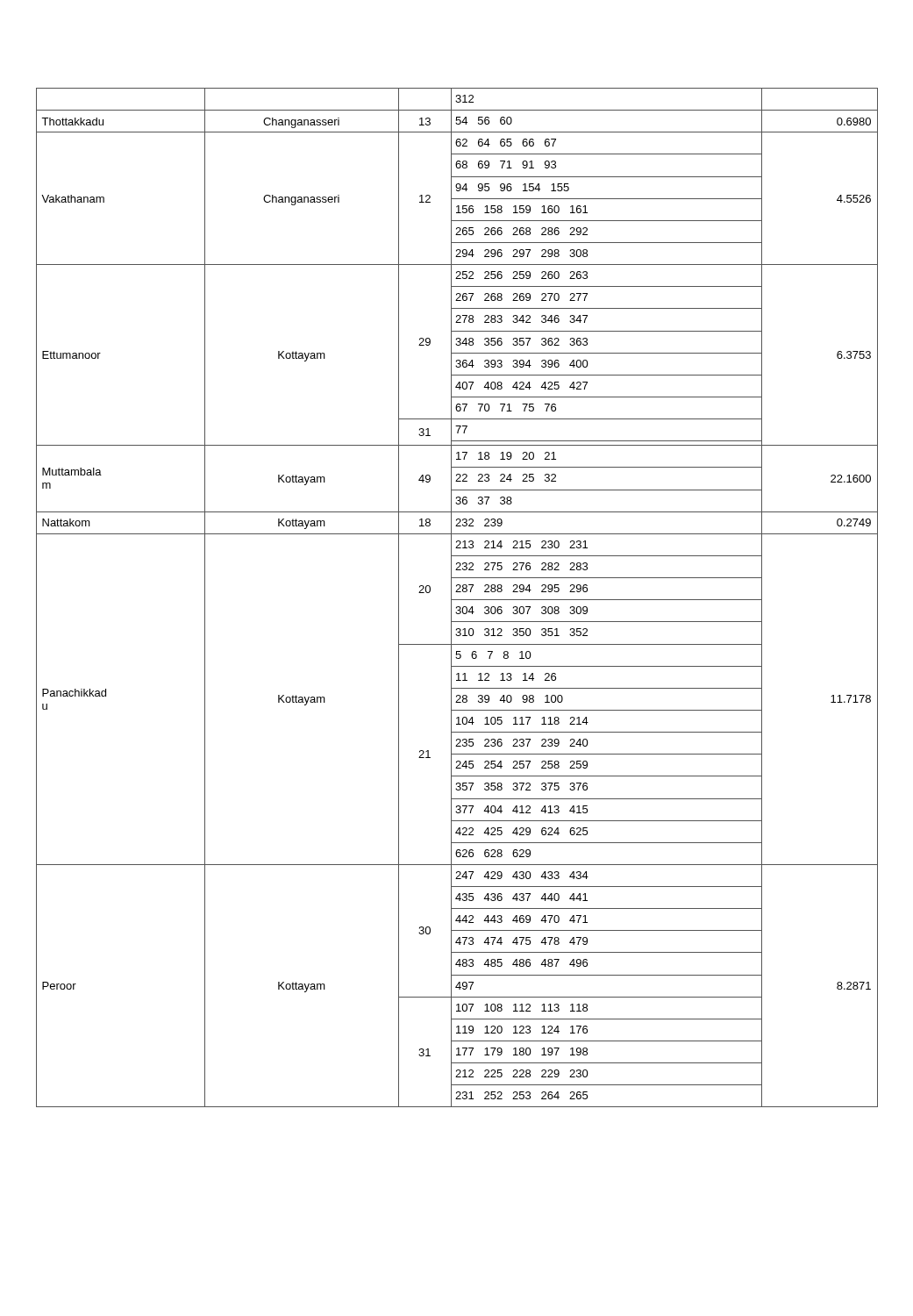Find the table
Image resolution: width=913 pixels, height=1316 pixels.
456,598
